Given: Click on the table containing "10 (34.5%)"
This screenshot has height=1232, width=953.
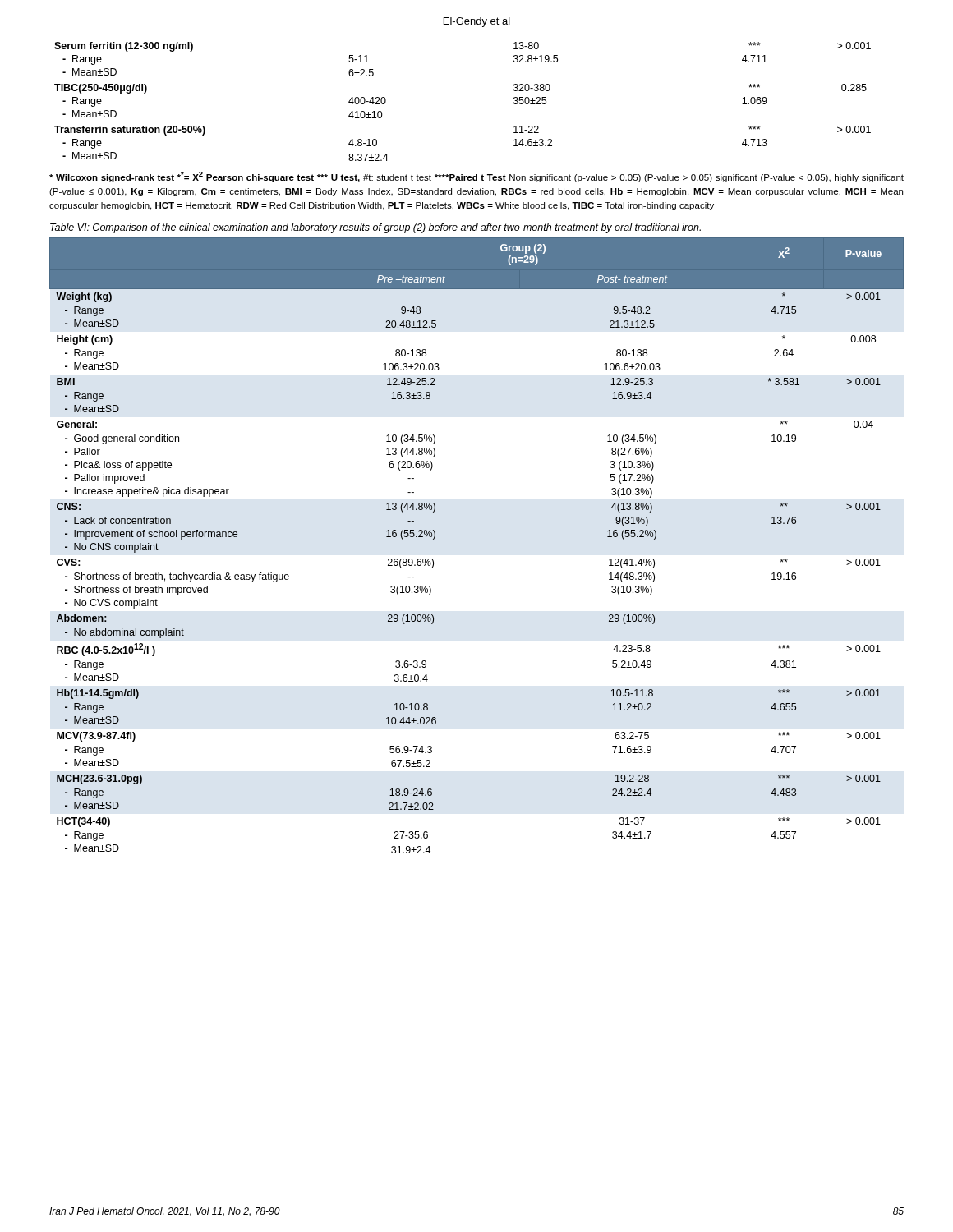Looking at the screenshot, I should point(476,548).
